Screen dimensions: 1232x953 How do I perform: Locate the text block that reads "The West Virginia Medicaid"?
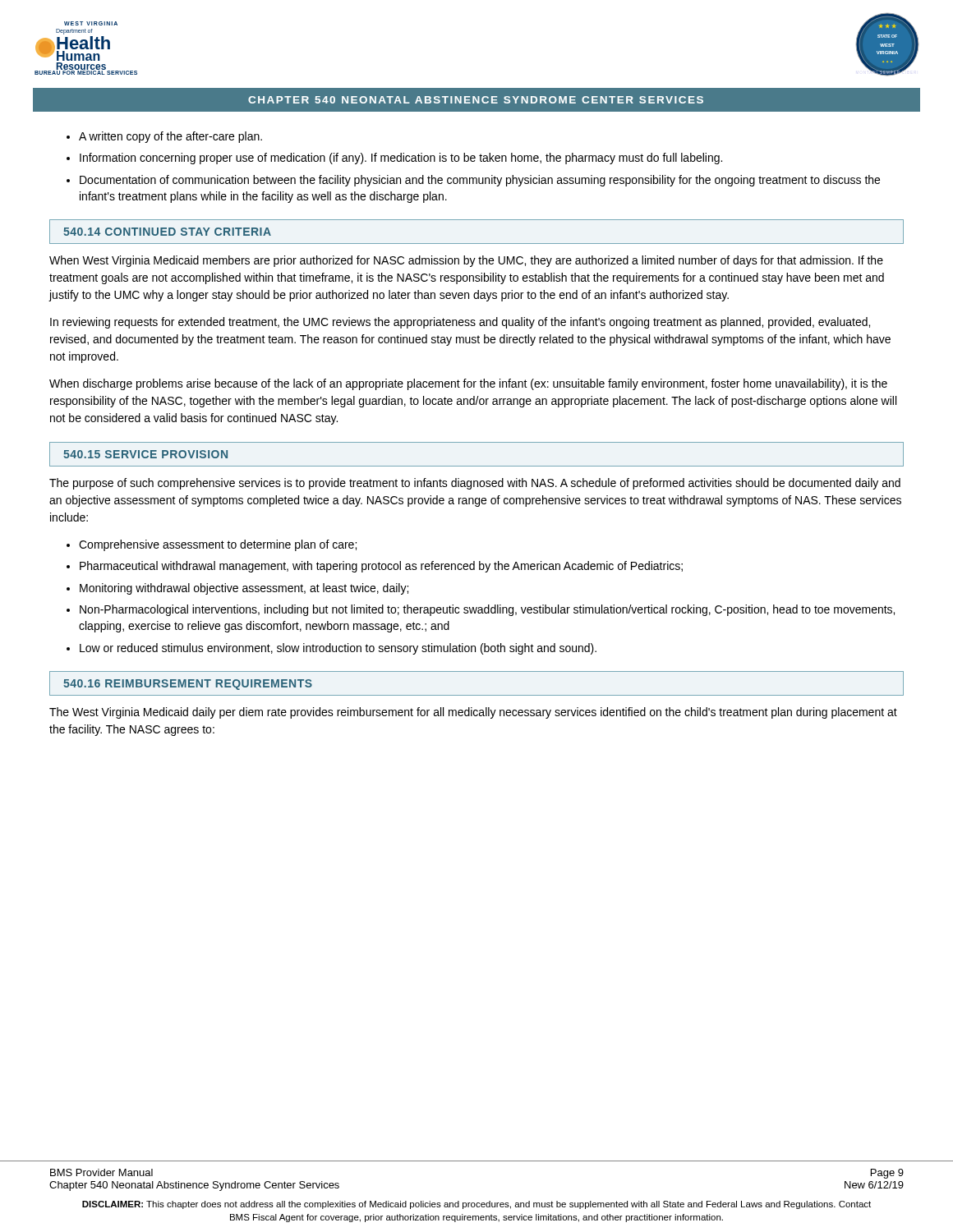click(473, 721)
